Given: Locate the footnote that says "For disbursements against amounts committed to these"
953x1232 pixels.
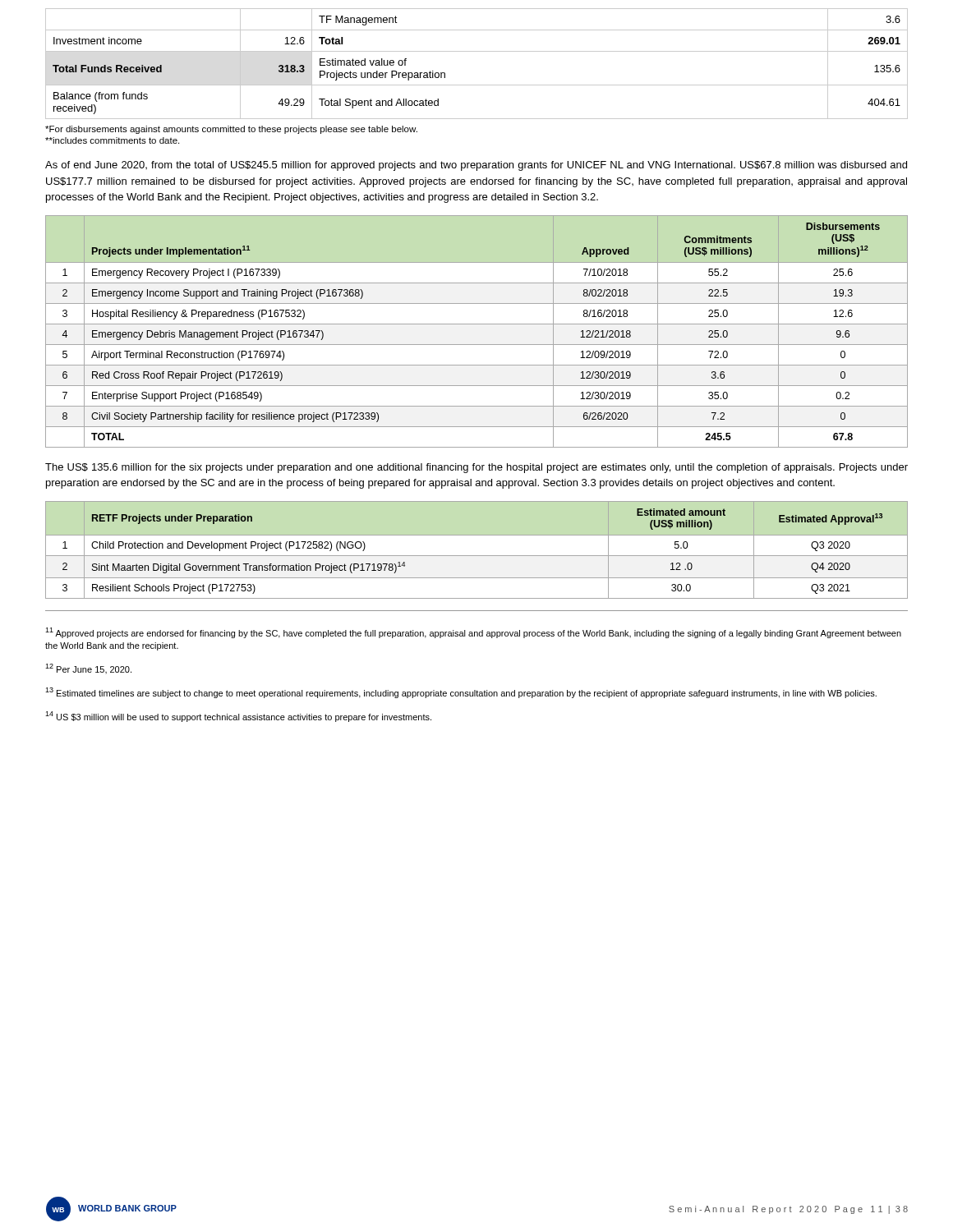Looking at the screenshot, I should click(231, 130).
